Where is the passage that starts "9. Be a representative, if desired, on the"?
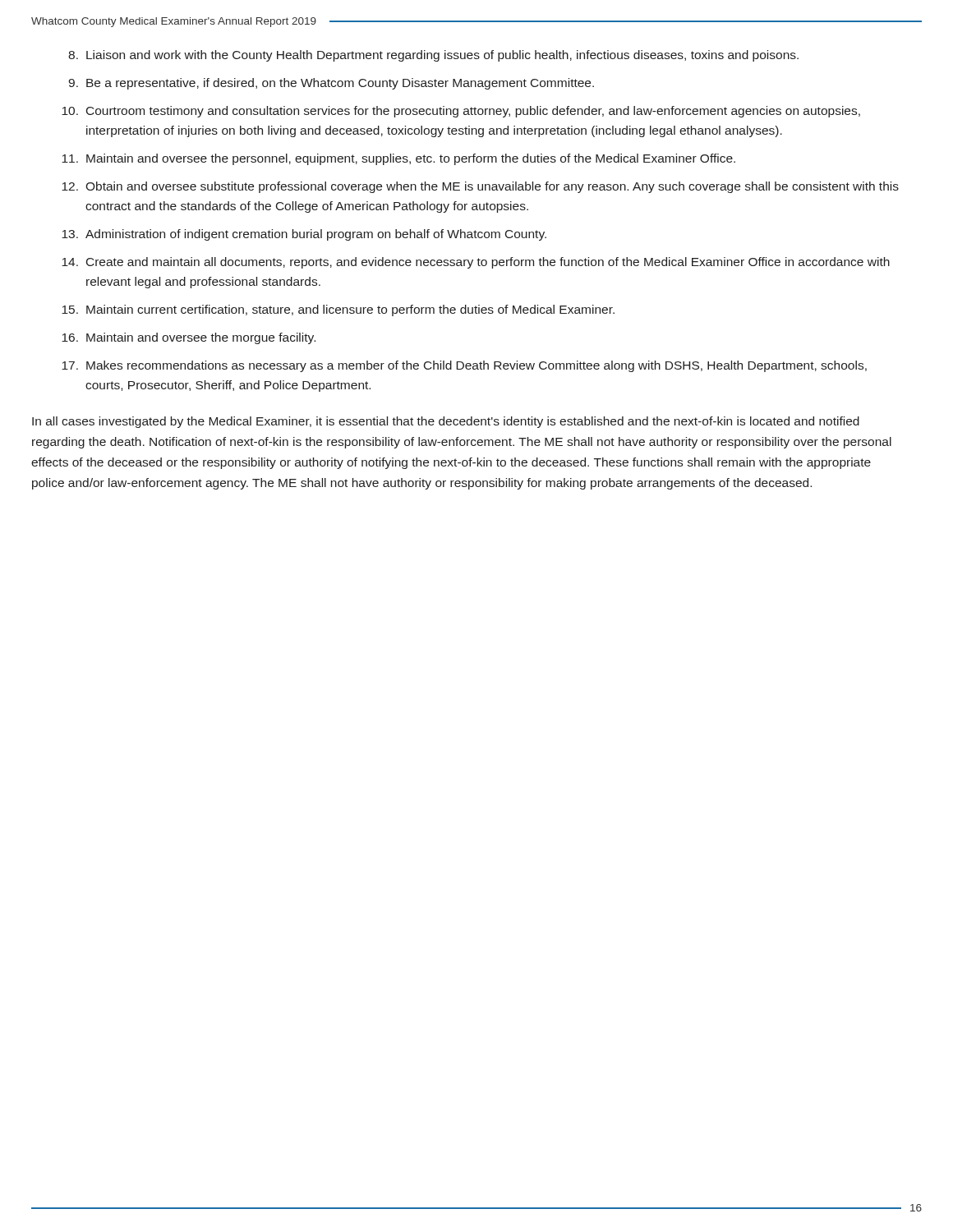 468,83
